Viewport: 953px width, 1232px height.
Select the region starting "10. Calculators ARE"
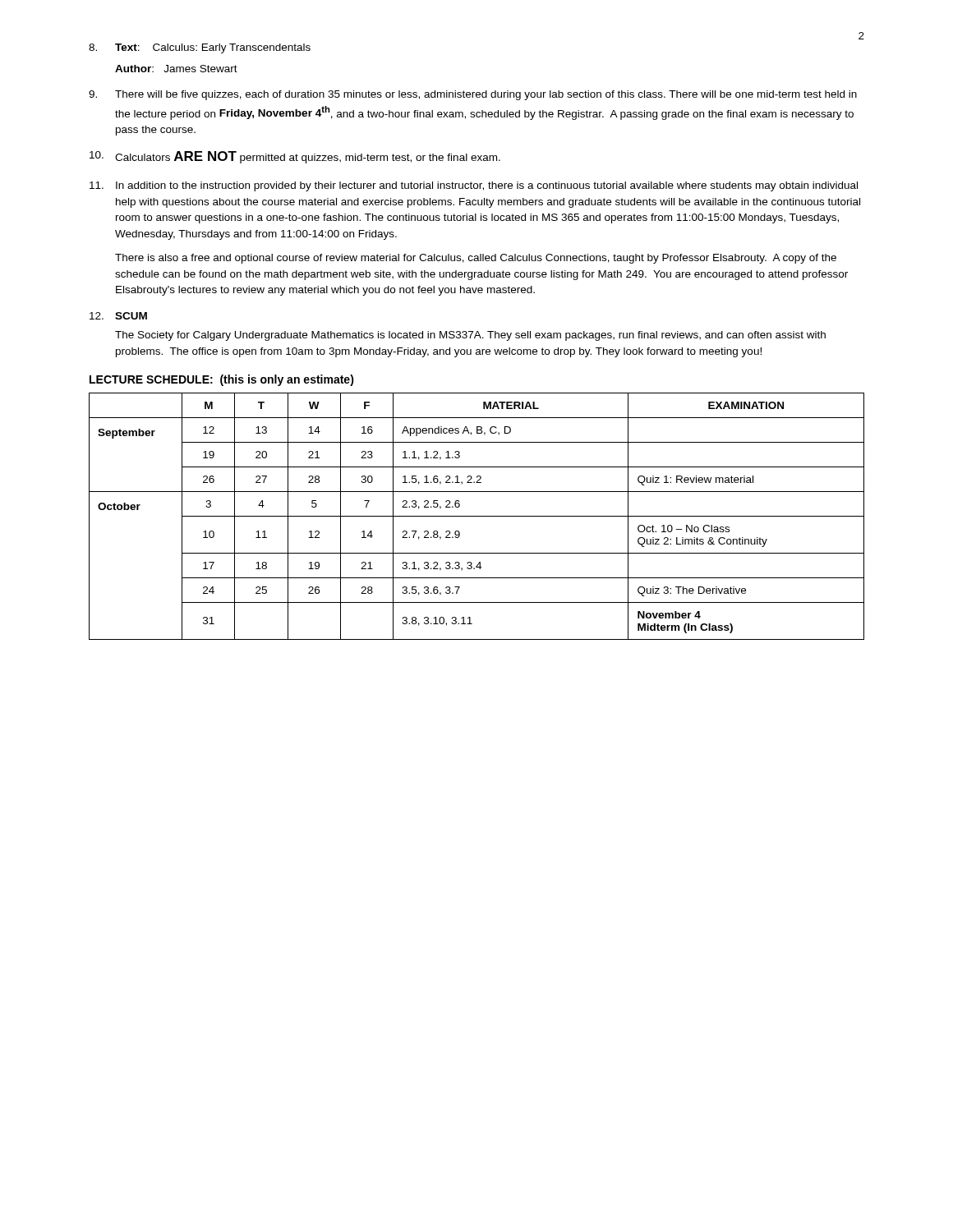[x=295, y=157]
